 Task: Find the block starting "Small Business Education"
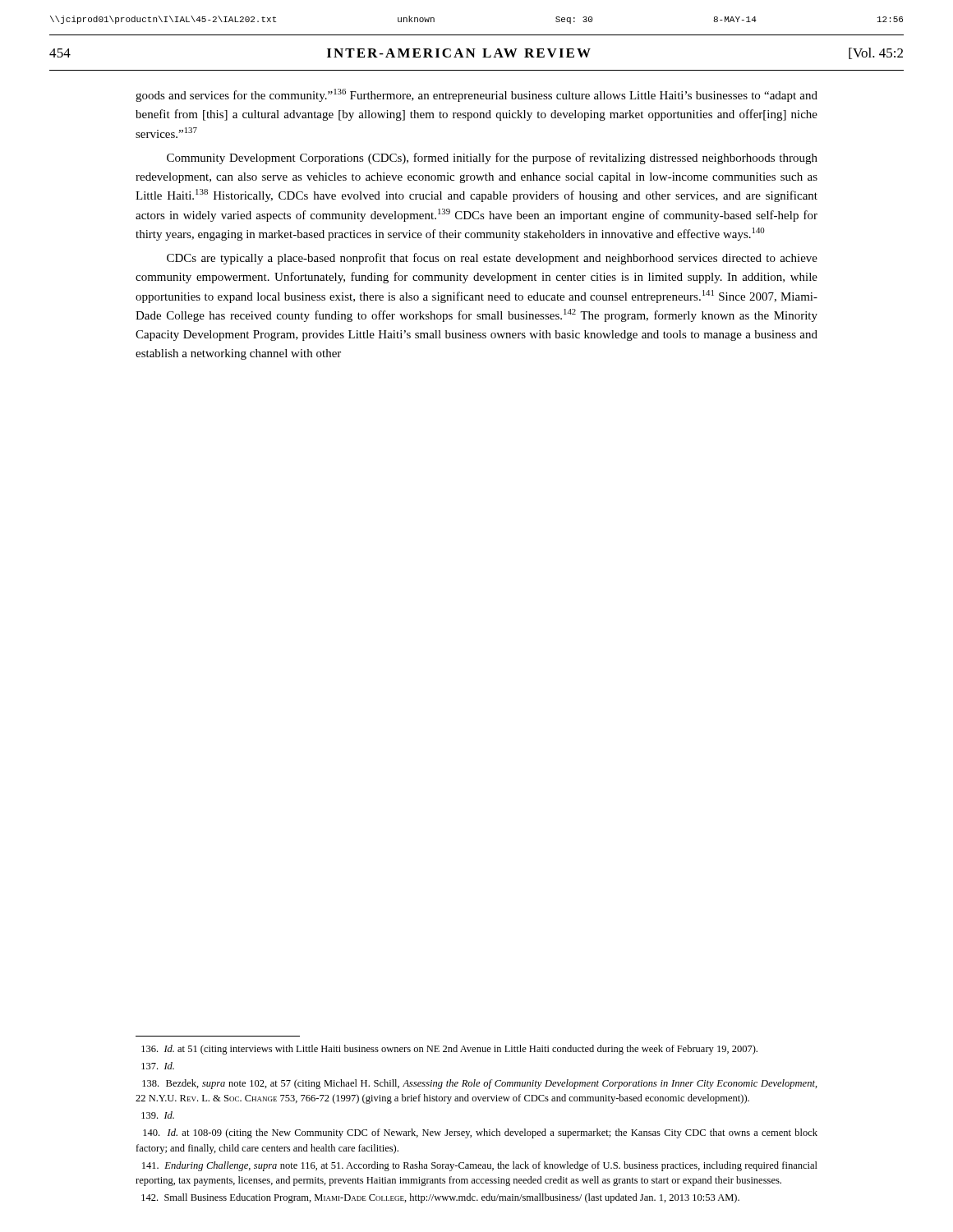[x=438, y=1197]
